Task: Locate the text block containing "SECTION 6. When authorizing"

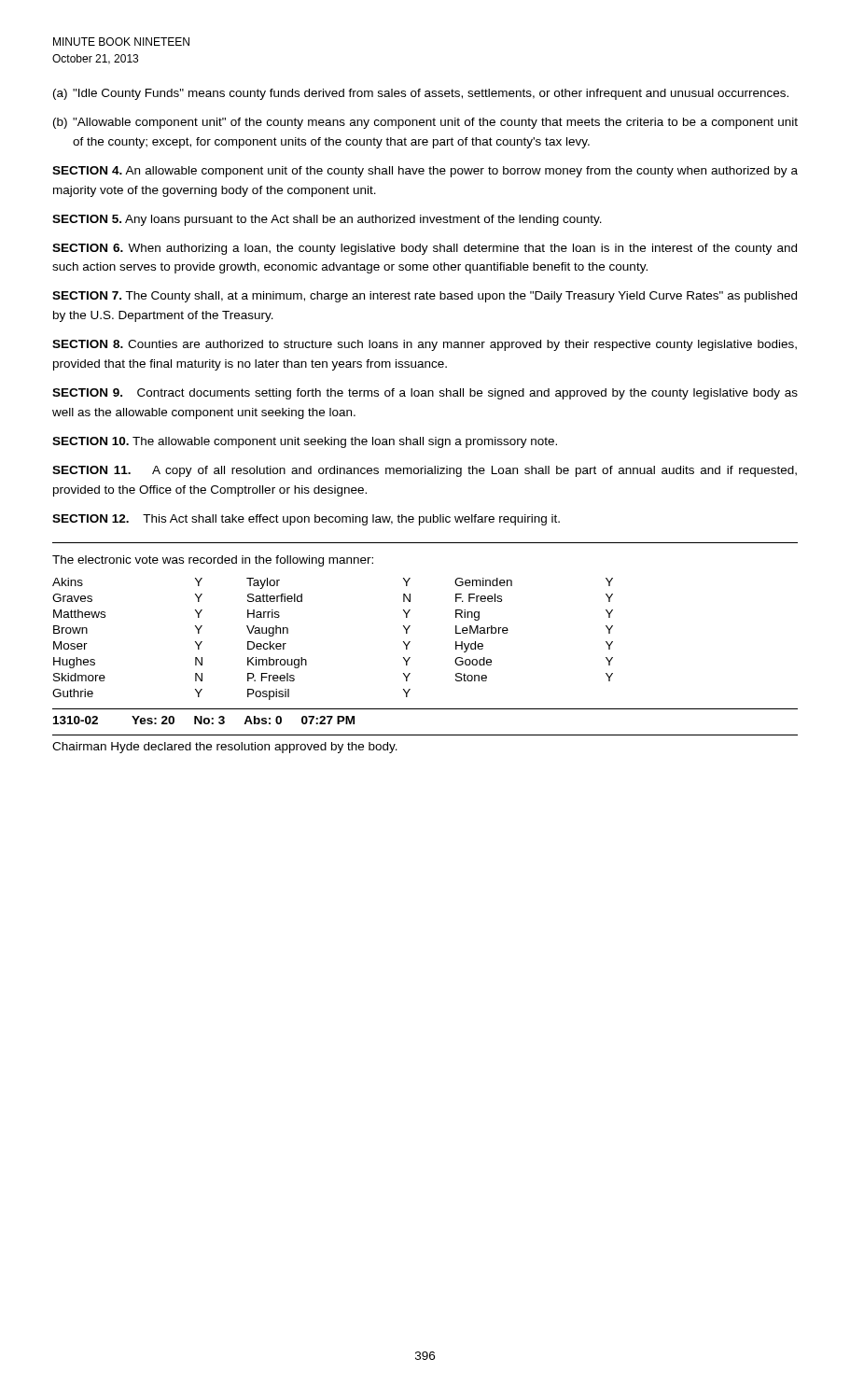Action: 425,258
